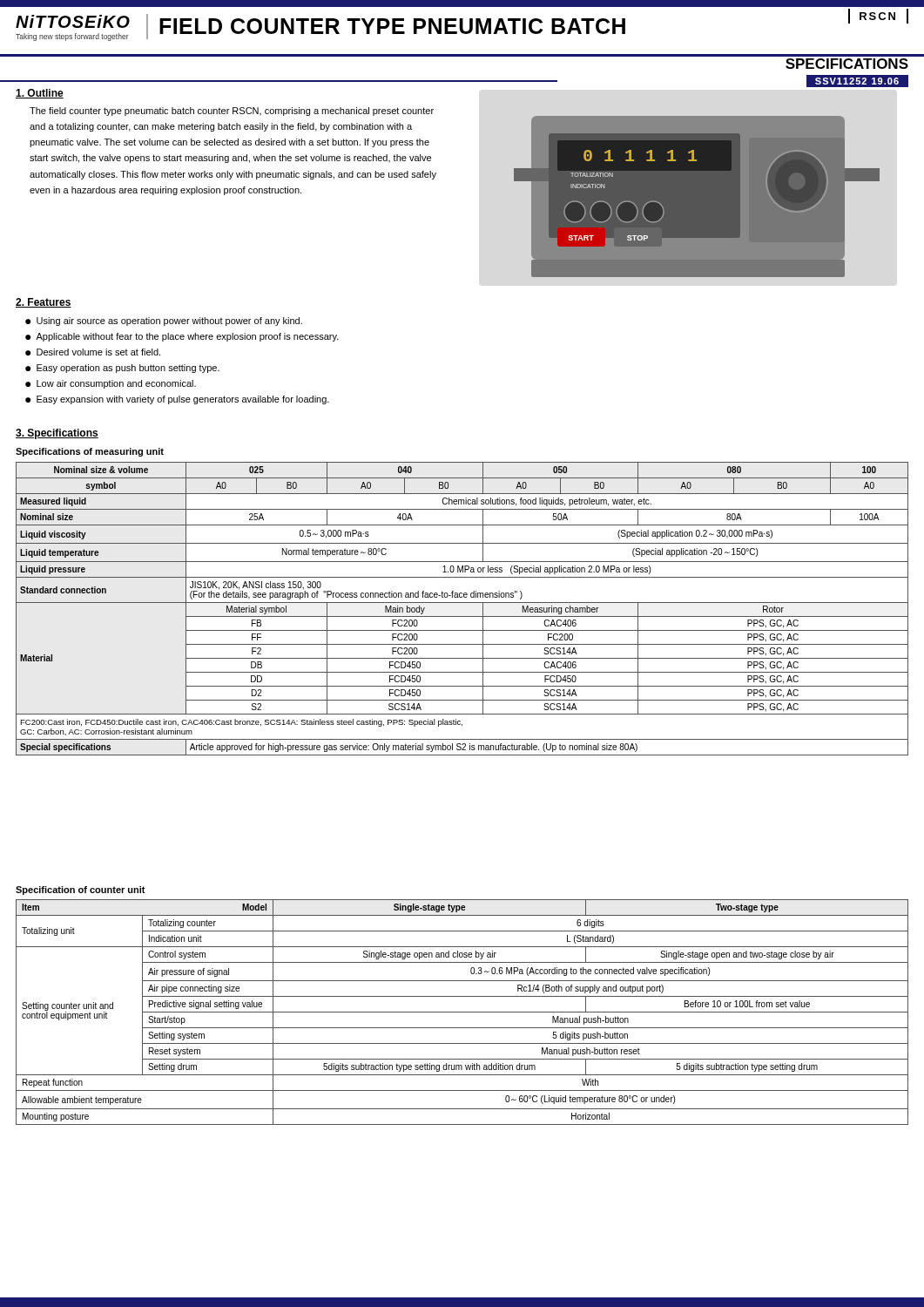Select the table that reads "Measured liquid"

coord(462,609)
